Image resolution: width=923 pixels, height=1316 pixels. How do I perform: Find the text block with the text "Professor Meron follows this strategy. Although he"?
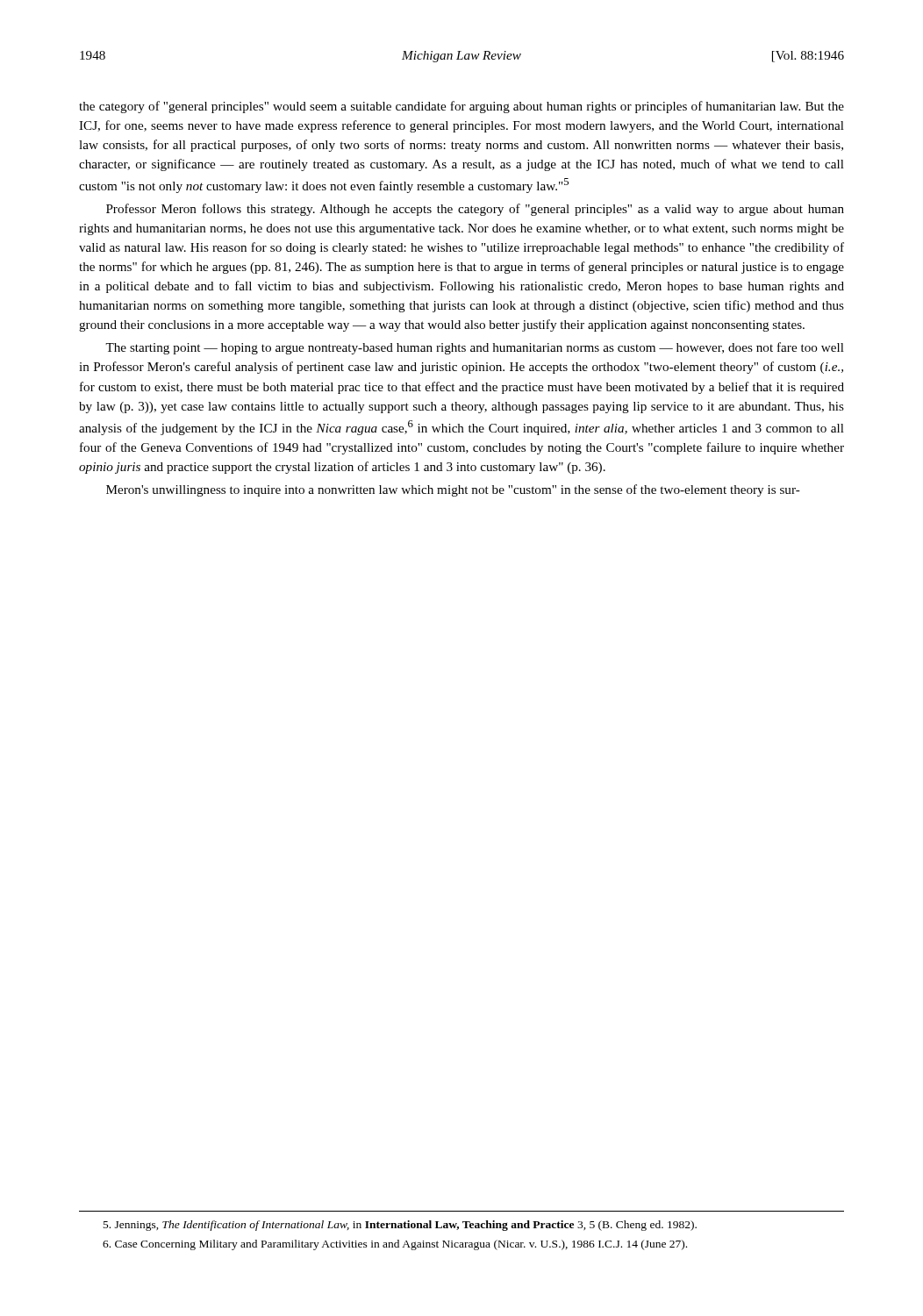[x=462, y=267]
